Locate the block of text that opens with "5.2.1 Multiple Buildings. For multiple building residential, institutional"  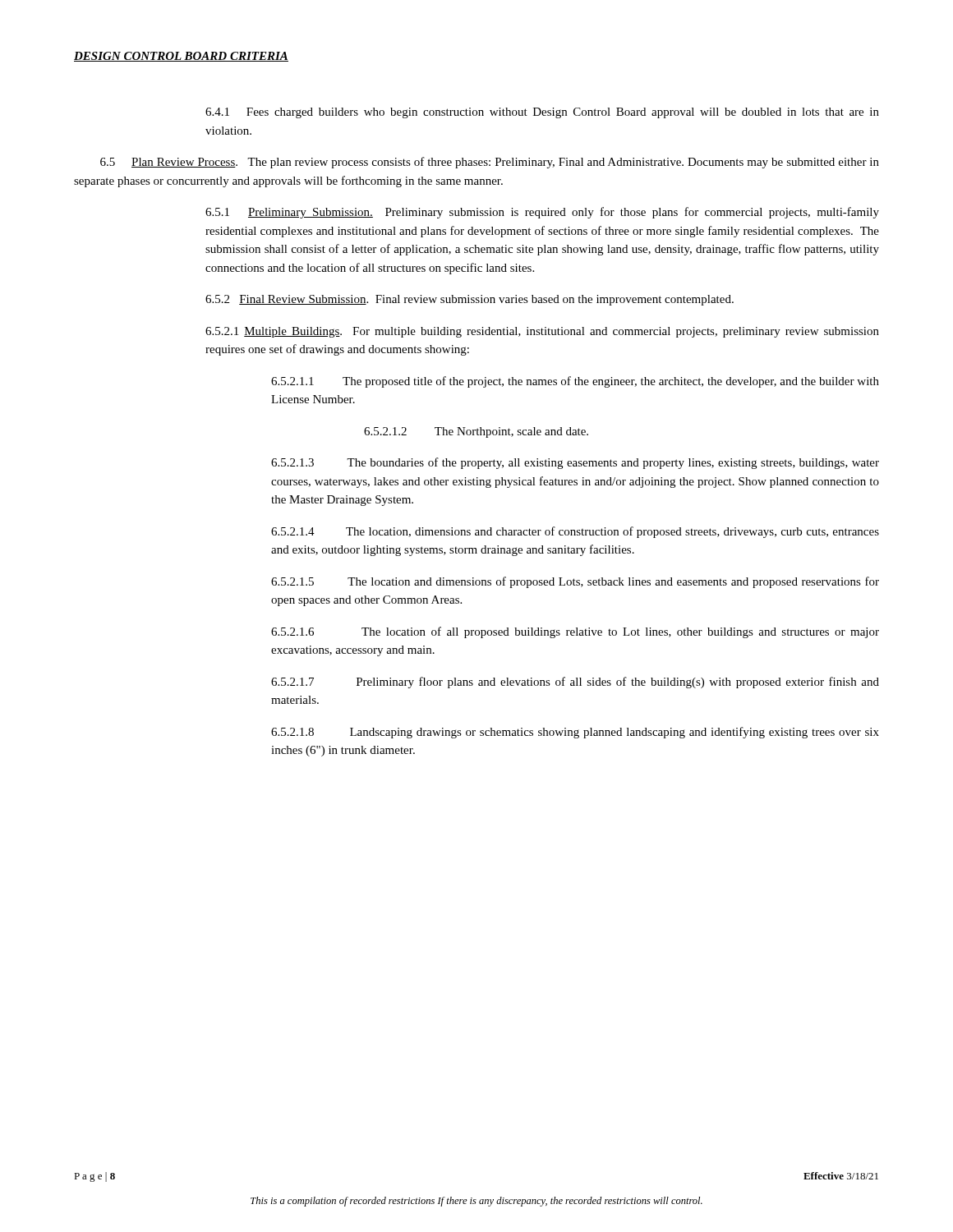coord(542,340)
